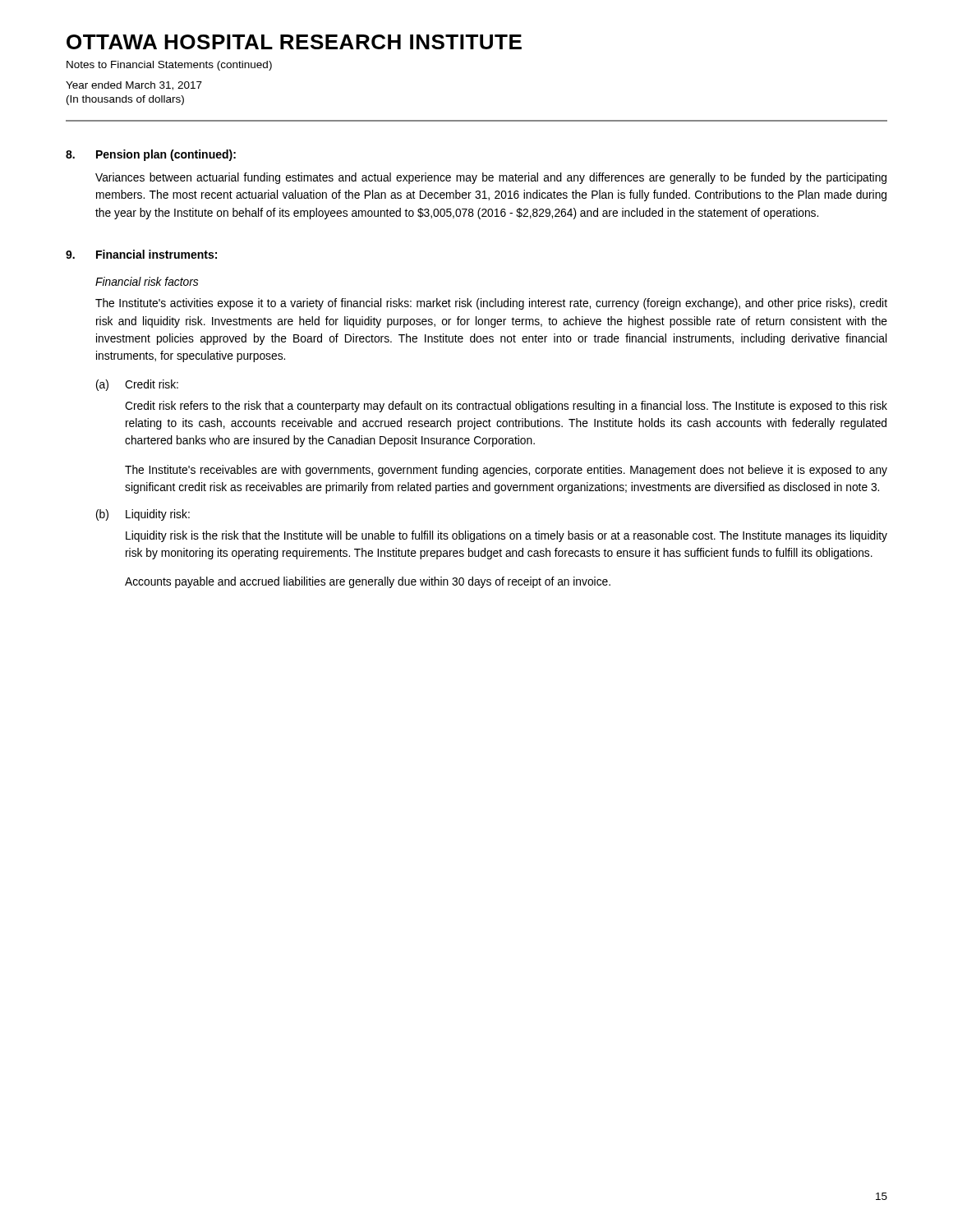The width and height of the screenshot is (953, 1232).
Task: Point to the text block starting "Accounts payable and accrued liabilities are"
Action: click(476, 582)
